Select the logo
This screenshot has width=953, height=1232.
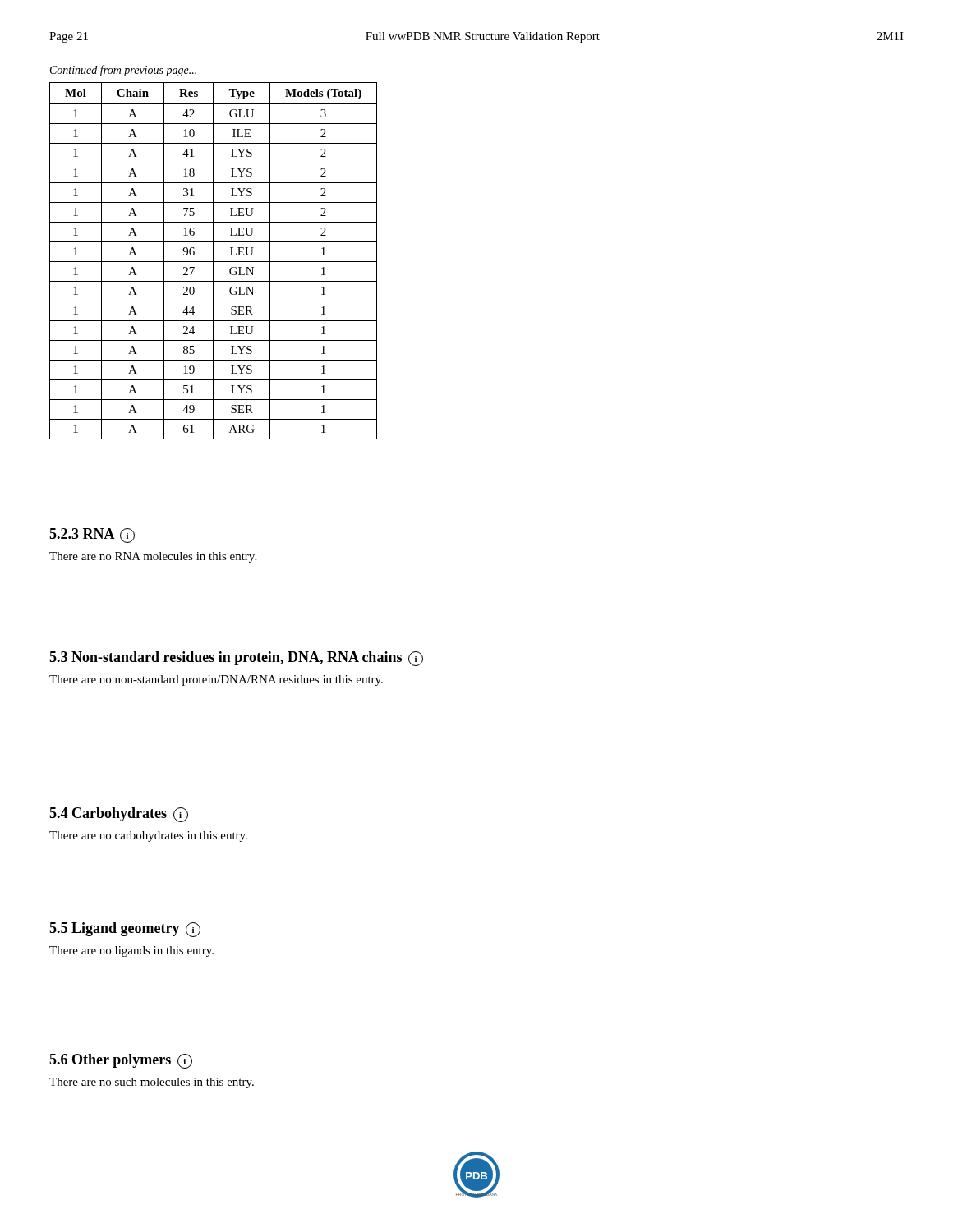476,1176
